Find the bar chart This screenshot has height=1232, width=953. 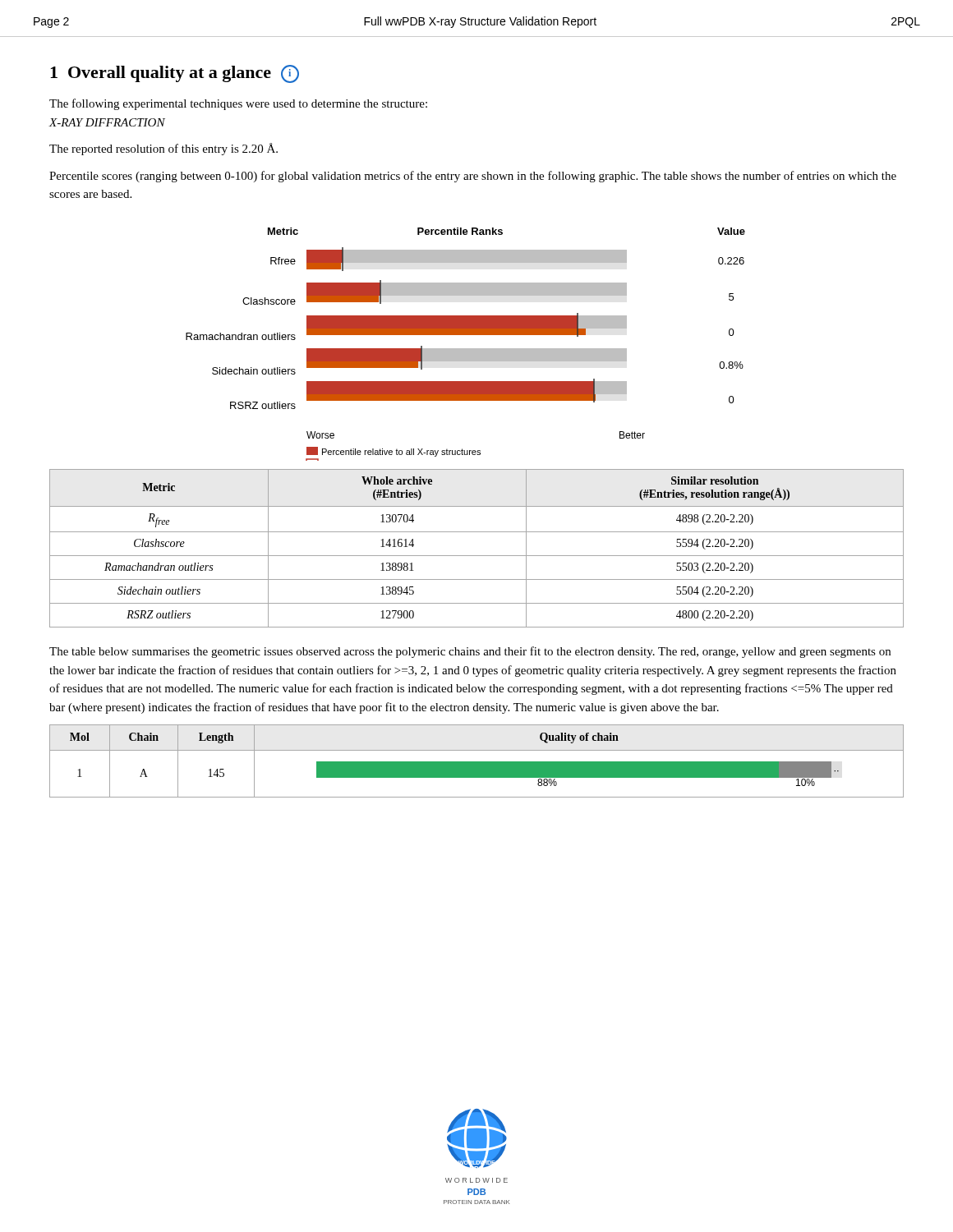tap(476, 339)
